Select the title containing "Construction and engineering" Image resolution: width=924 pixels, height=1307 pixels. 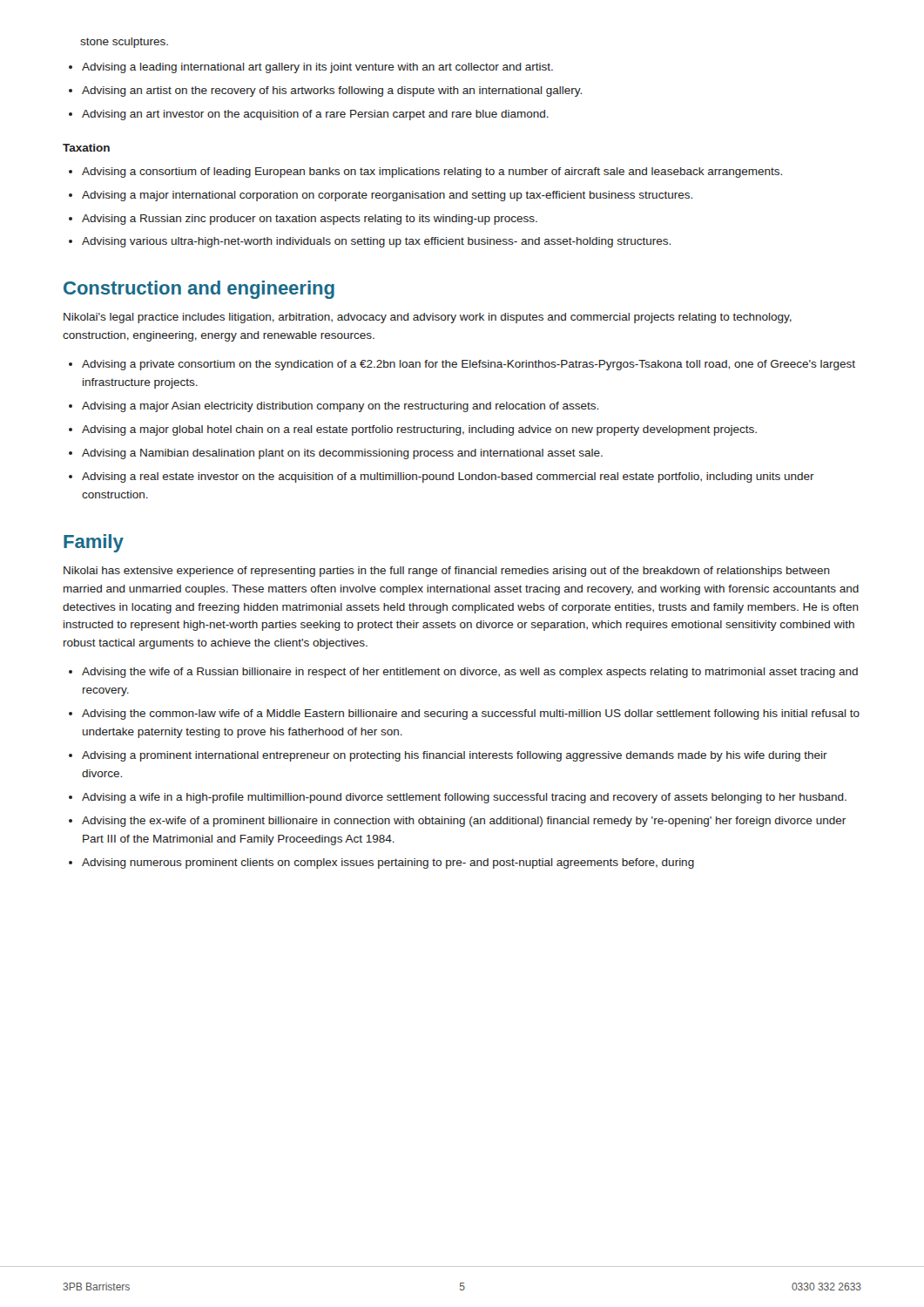199,288
